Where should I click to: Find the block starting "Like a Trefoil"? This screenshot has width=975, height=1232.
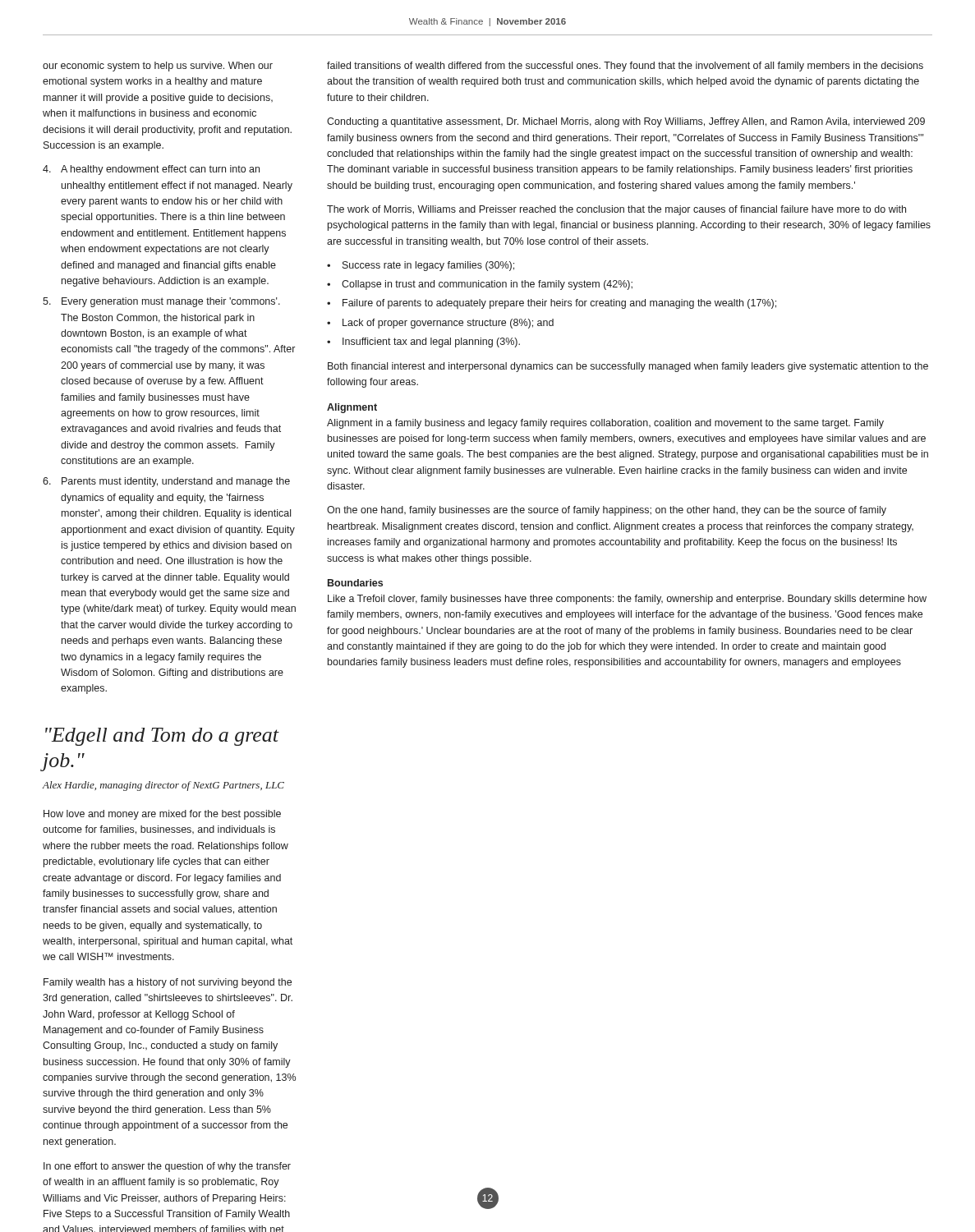(x=627, y=631)
